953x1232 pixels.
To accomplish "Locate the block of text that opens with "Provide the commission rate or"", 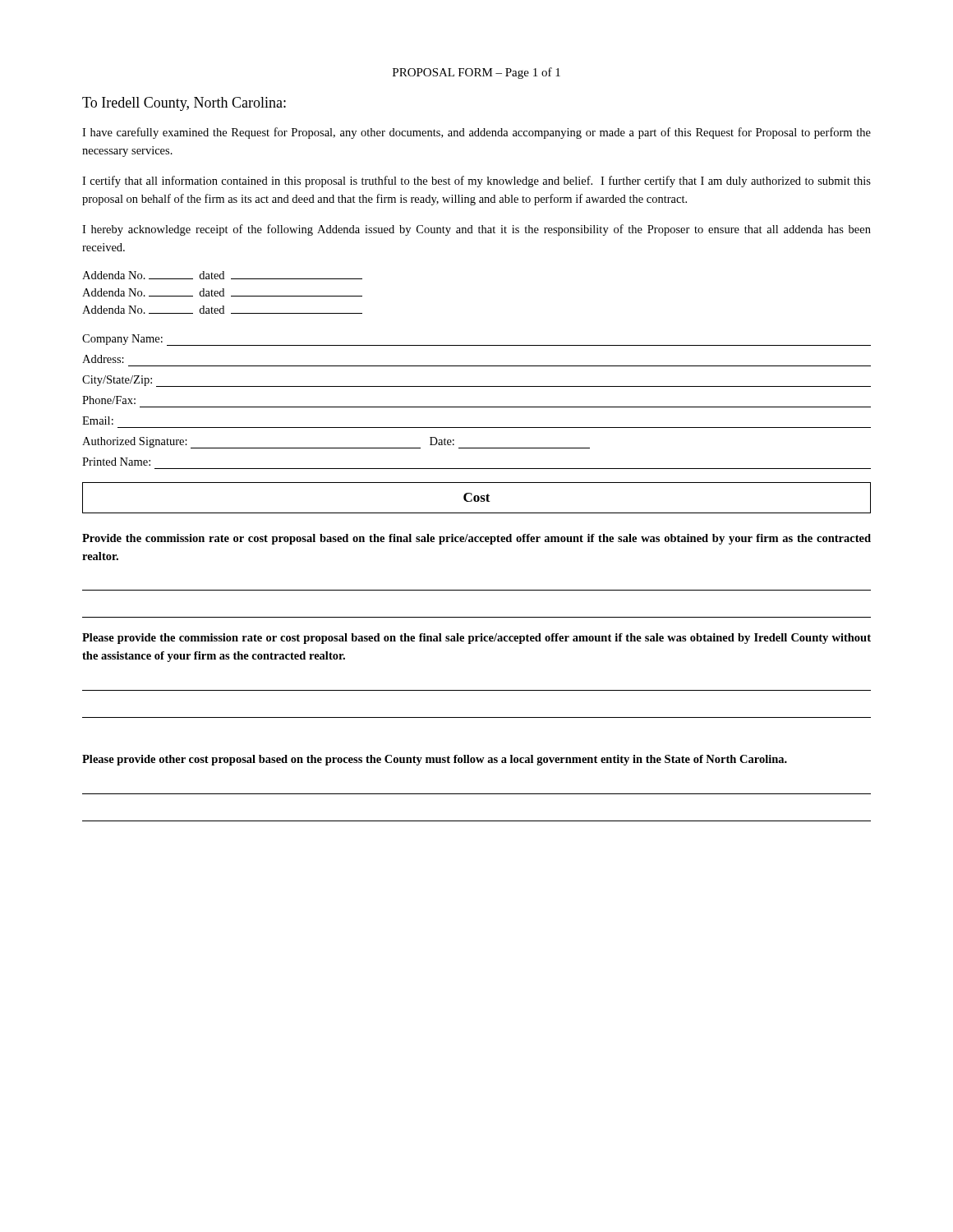I will (476, 547).
